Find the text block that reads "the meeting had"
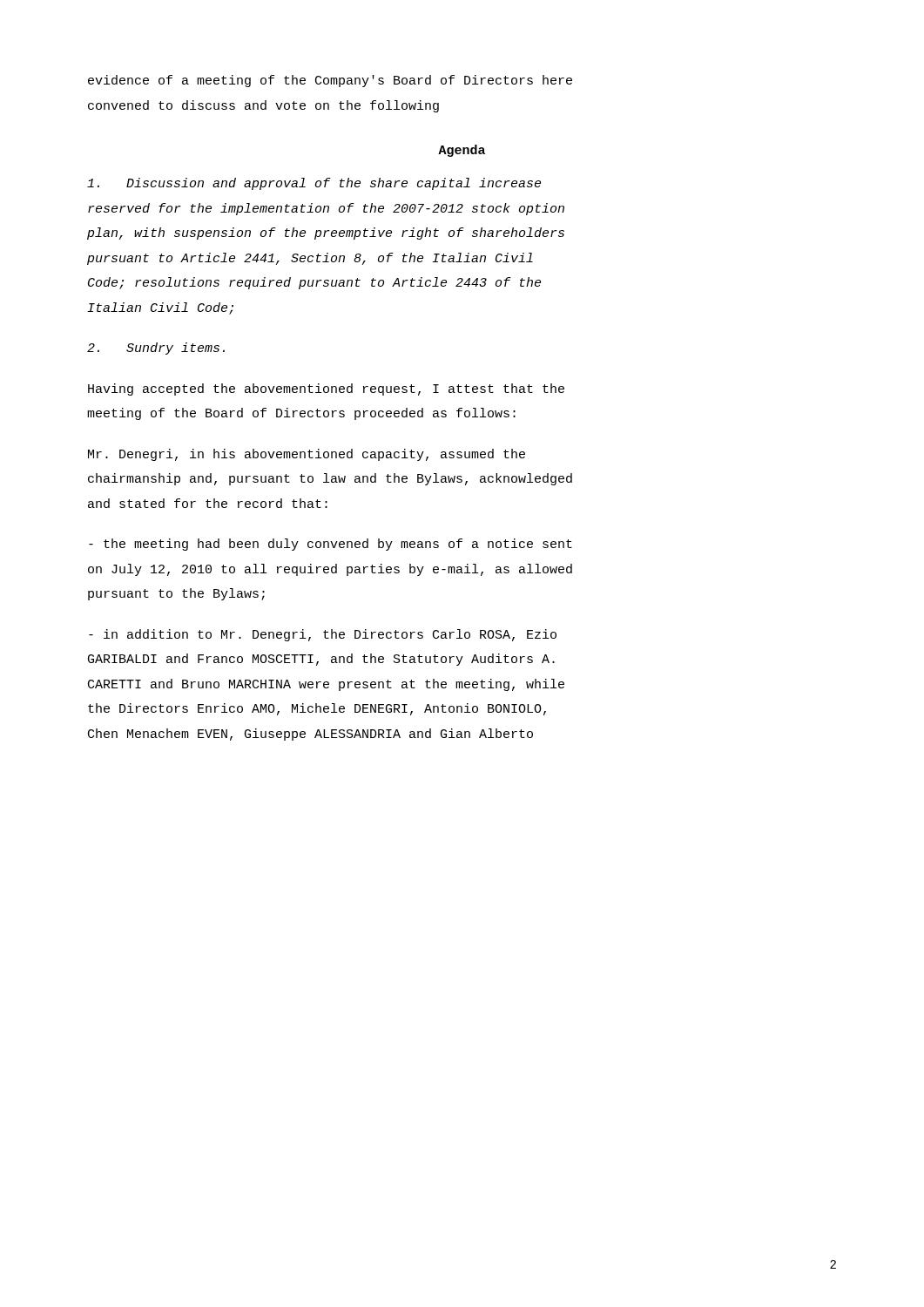 [330, 570]
